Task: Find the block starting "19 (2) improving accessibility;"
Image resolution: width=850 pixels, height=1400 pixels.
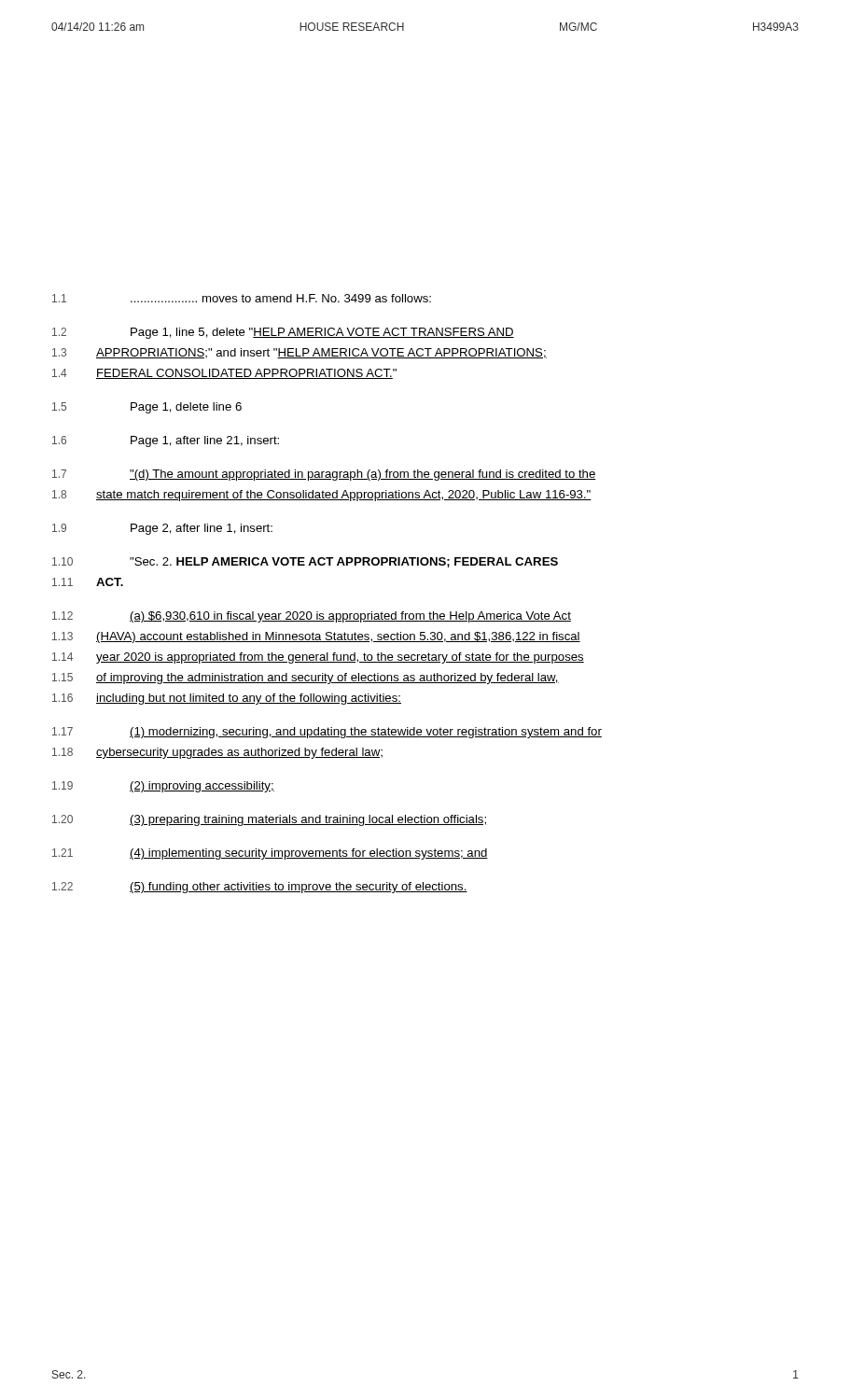Action: (x=163, y=787)
